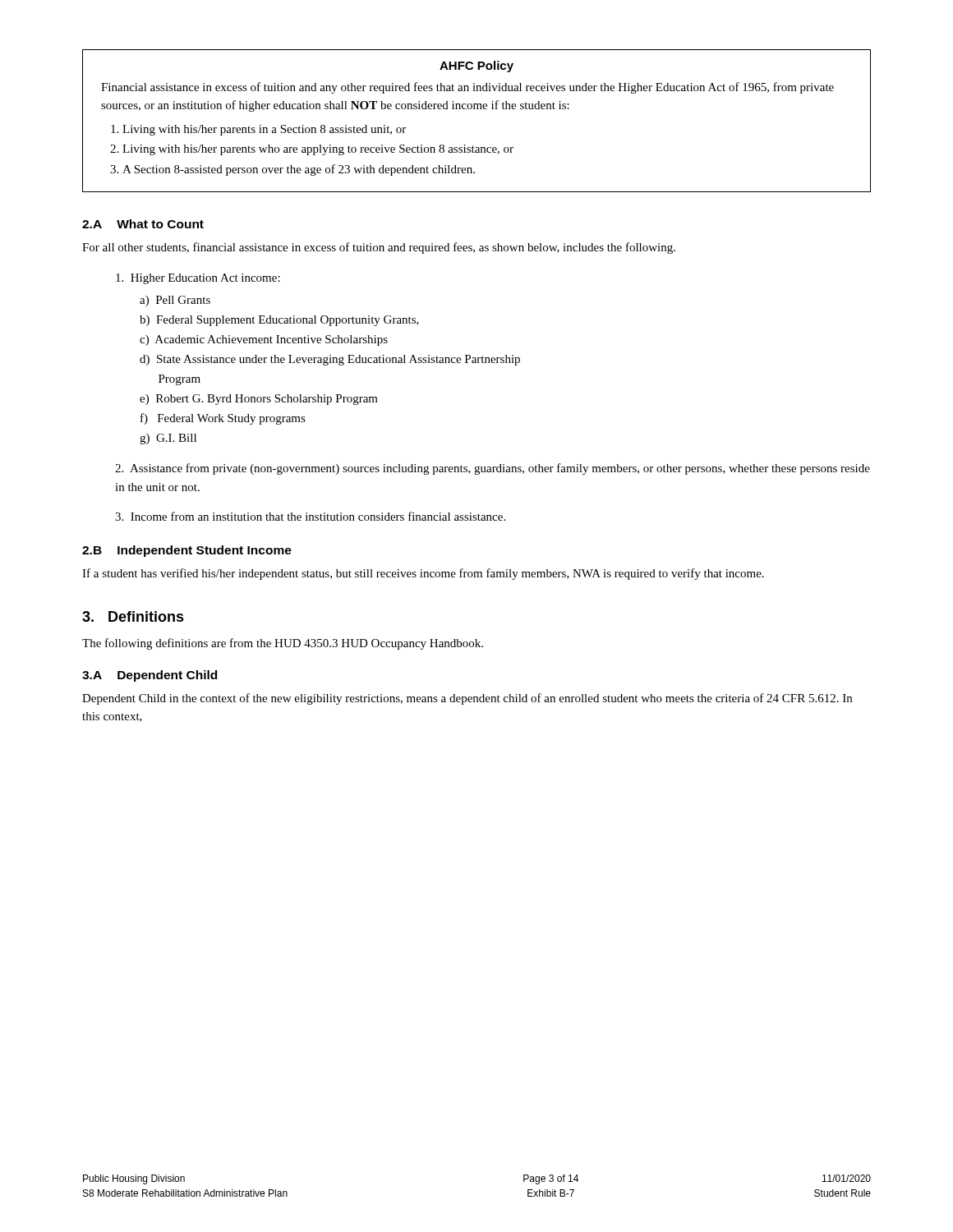Point to the passage starting "The following definitions are from"

coord(283,643)
